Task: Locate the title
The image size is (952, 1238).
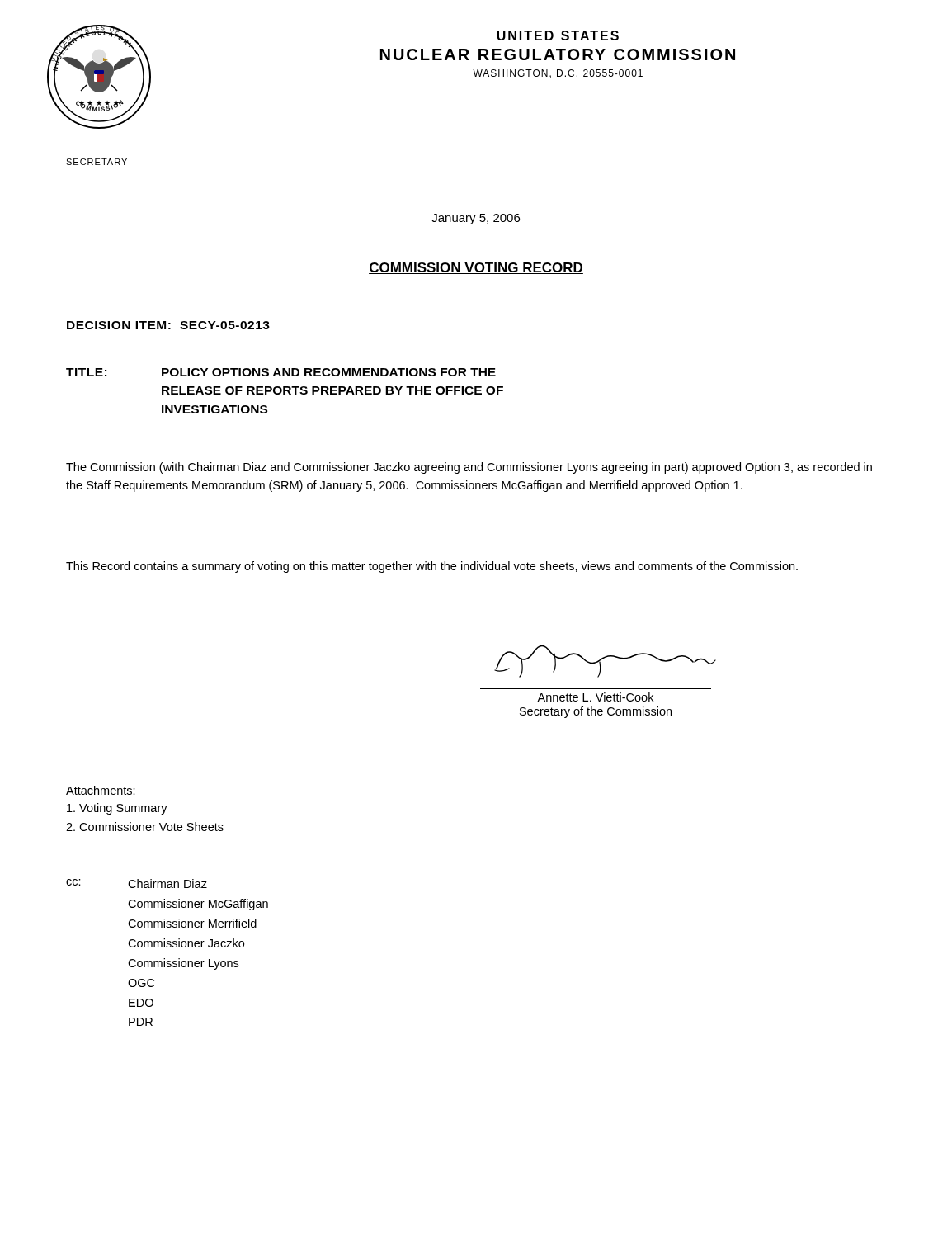Action: point(476,268)
